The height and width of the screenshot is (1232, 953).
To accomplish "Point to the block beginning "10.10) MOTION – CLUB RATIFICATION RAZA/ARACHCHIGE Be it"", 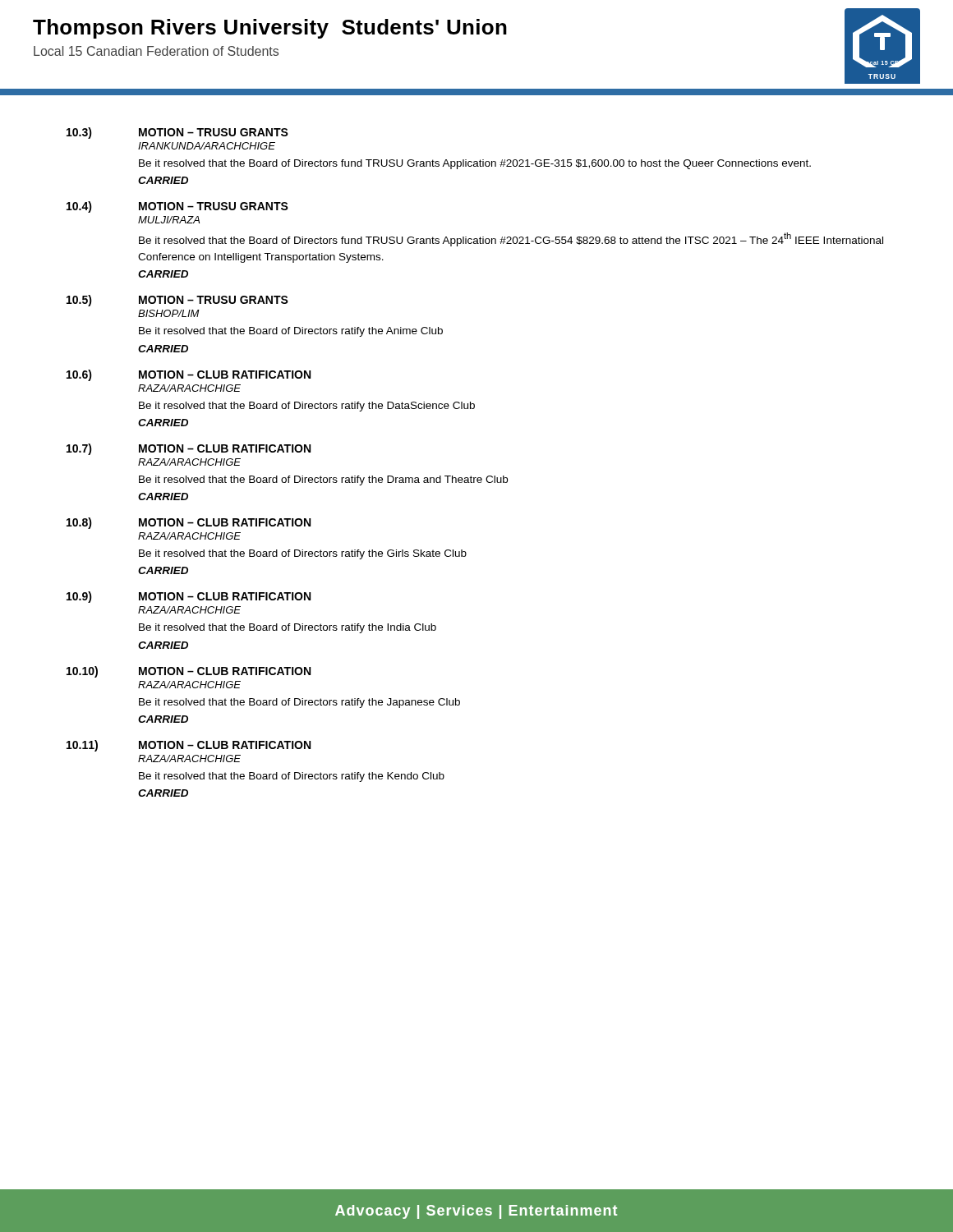I will click(x=189, y=672).
